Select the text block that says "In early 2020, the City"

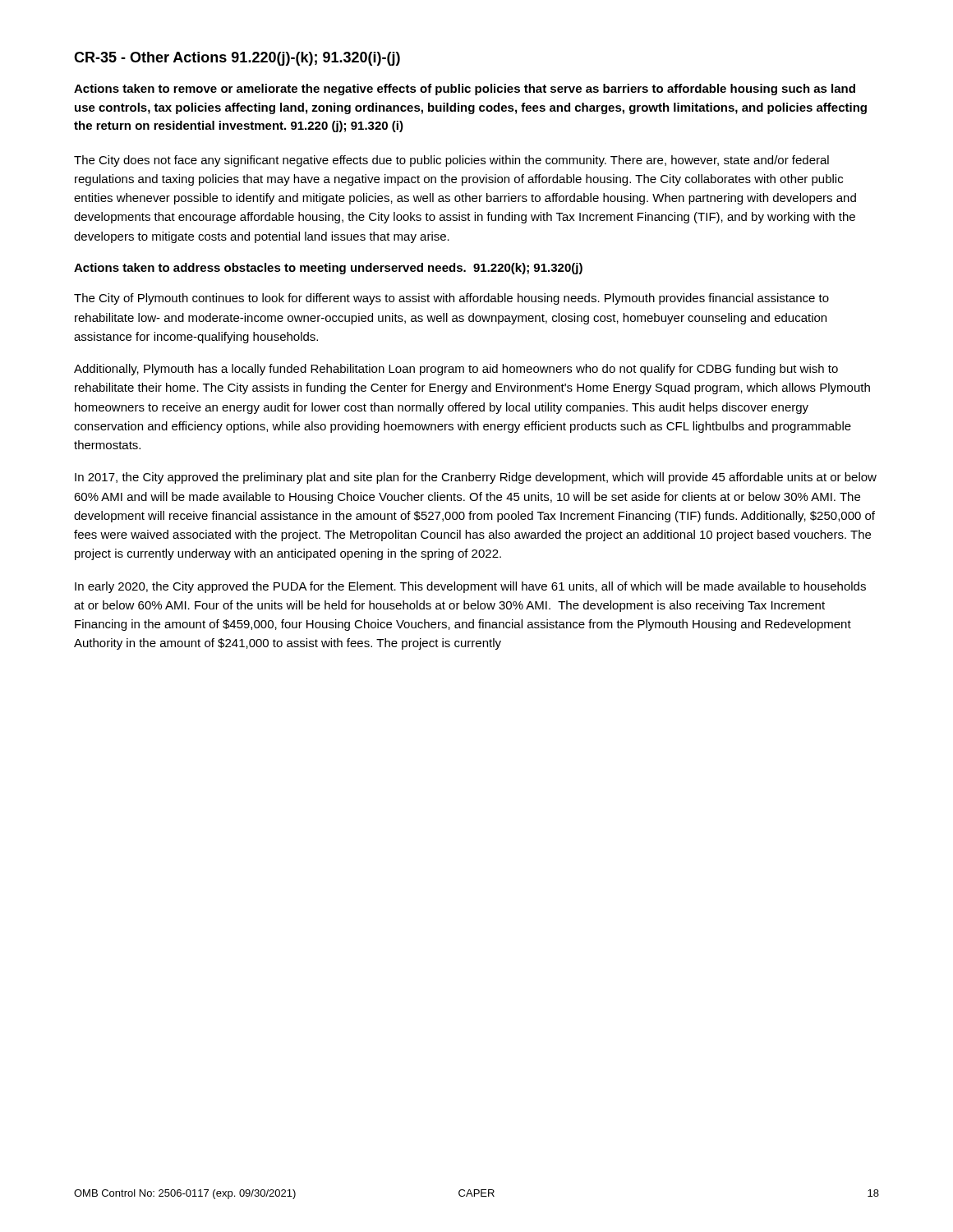[x=470, y=614]
